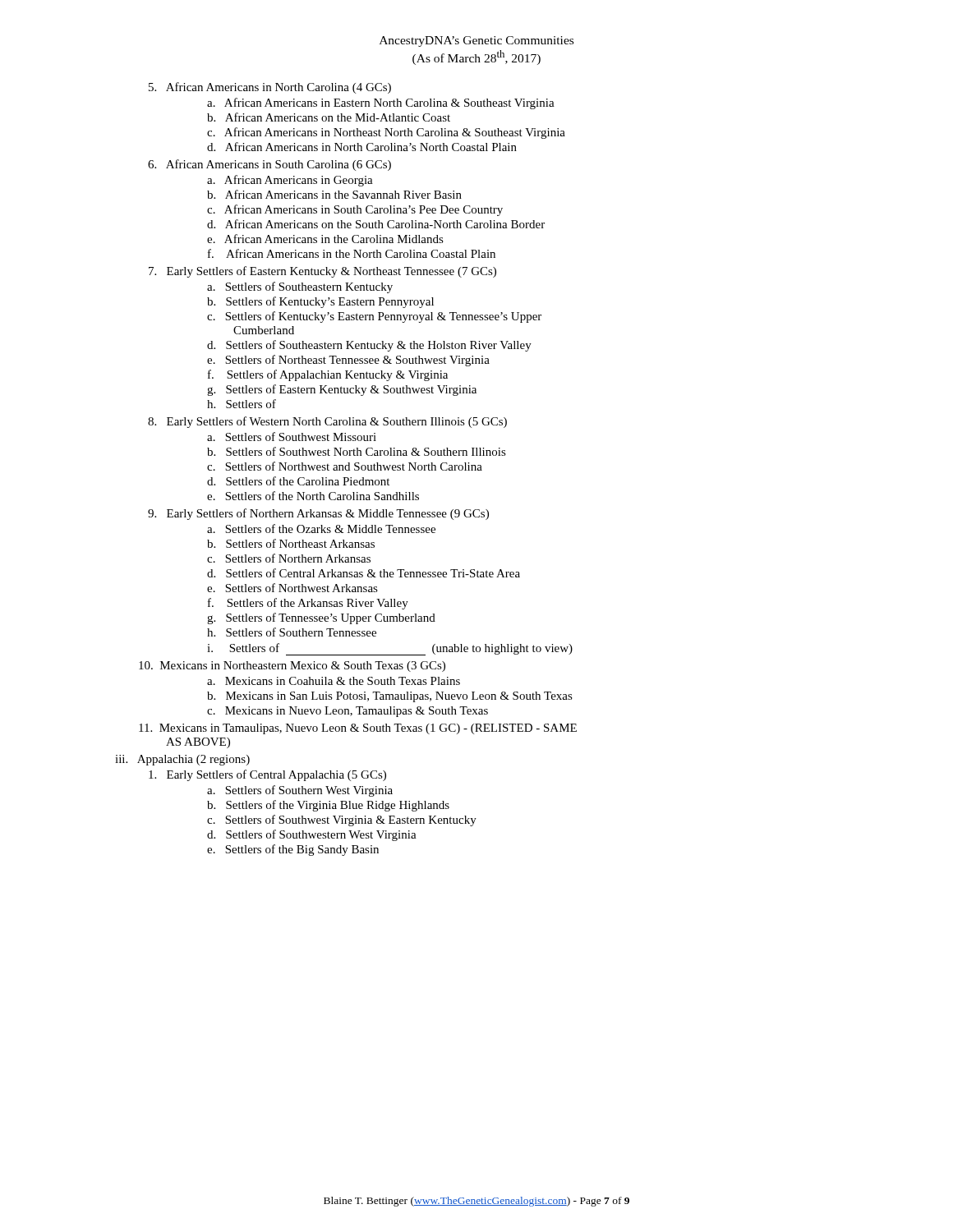Screen dimensions: 1232x953
Task: Where is the passage that starts "f. African Americans in the North Carolina Coastal"?
Action: click(x=351, y=254)
